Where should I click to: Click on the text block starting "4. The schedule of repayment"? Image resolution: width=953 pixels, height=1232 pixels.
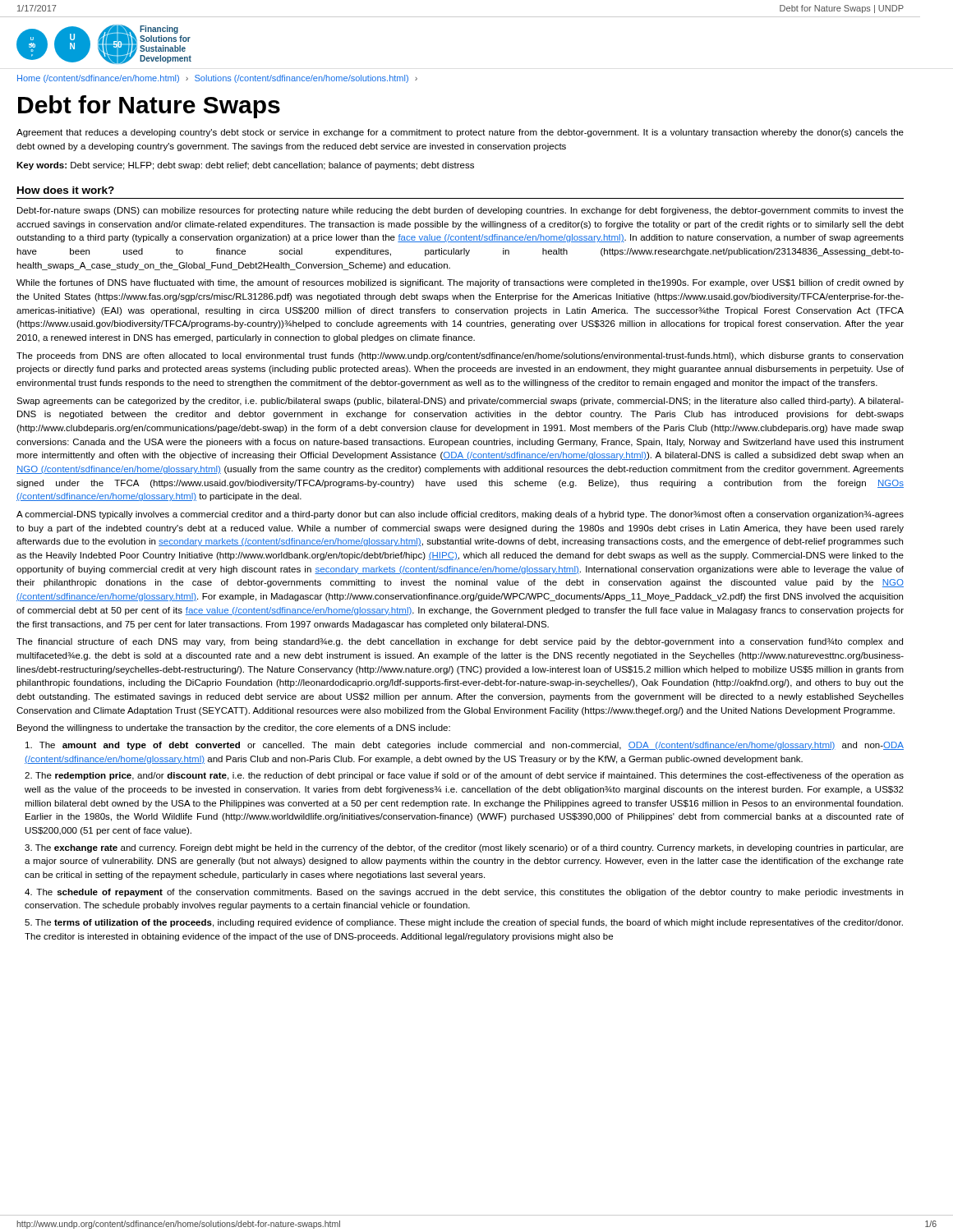point(464,898)
